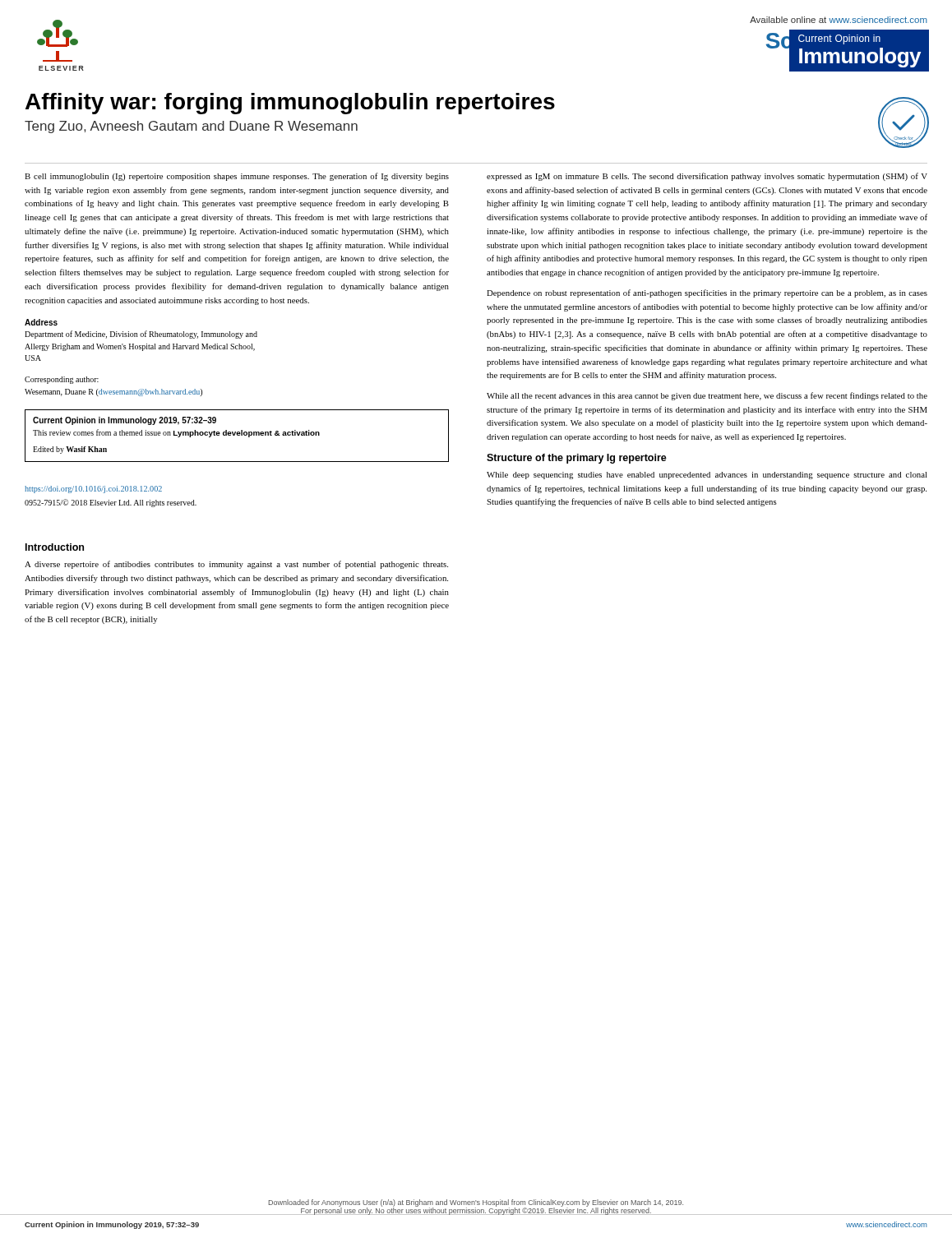Viewport: 952px width, 1233px height.
Task: Select the text block that says "Address Department of Medicine,"
Action: [x=237, y=342]
